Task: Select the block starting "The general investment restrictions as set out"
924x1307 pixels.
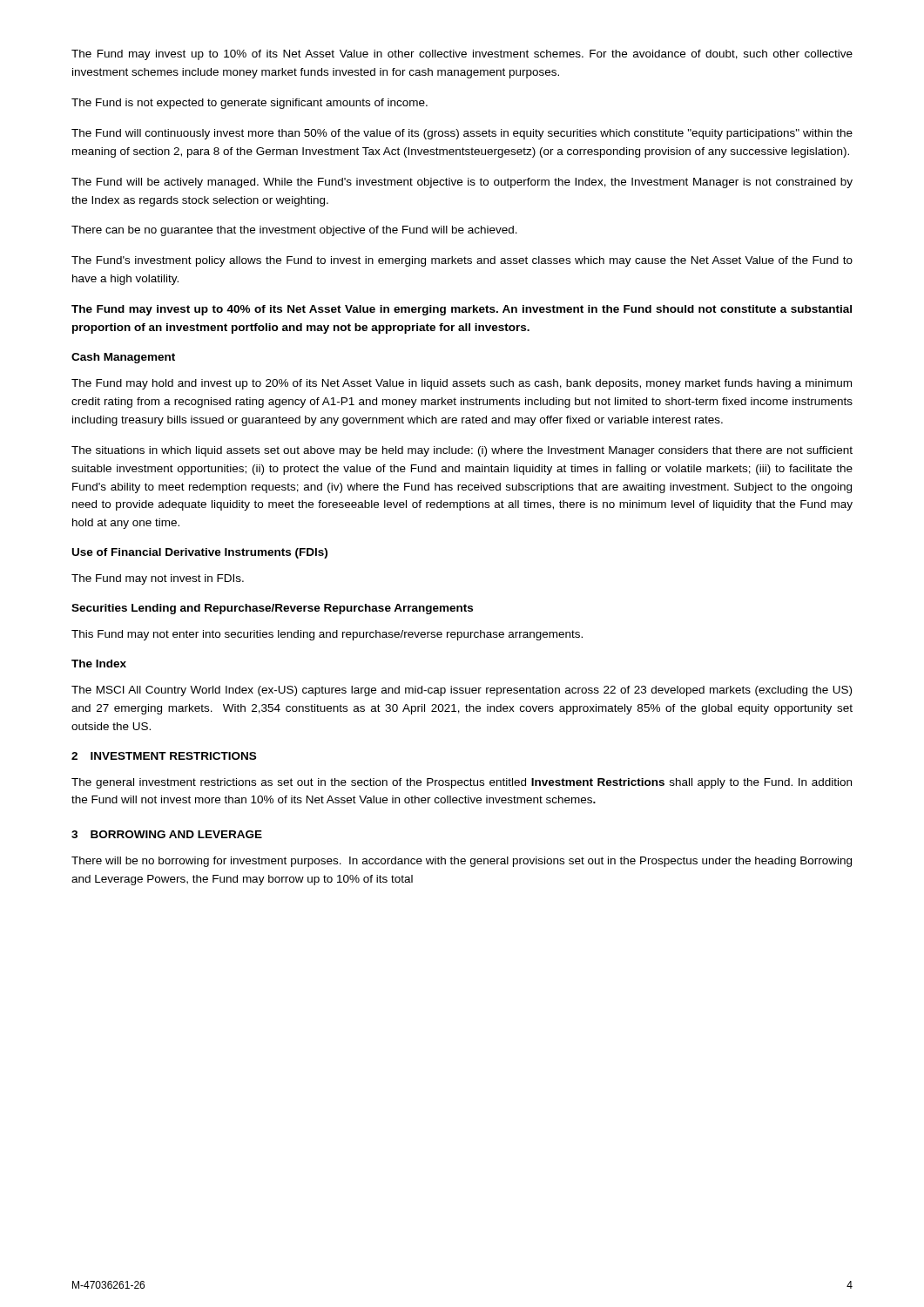Action: [462, 791]
